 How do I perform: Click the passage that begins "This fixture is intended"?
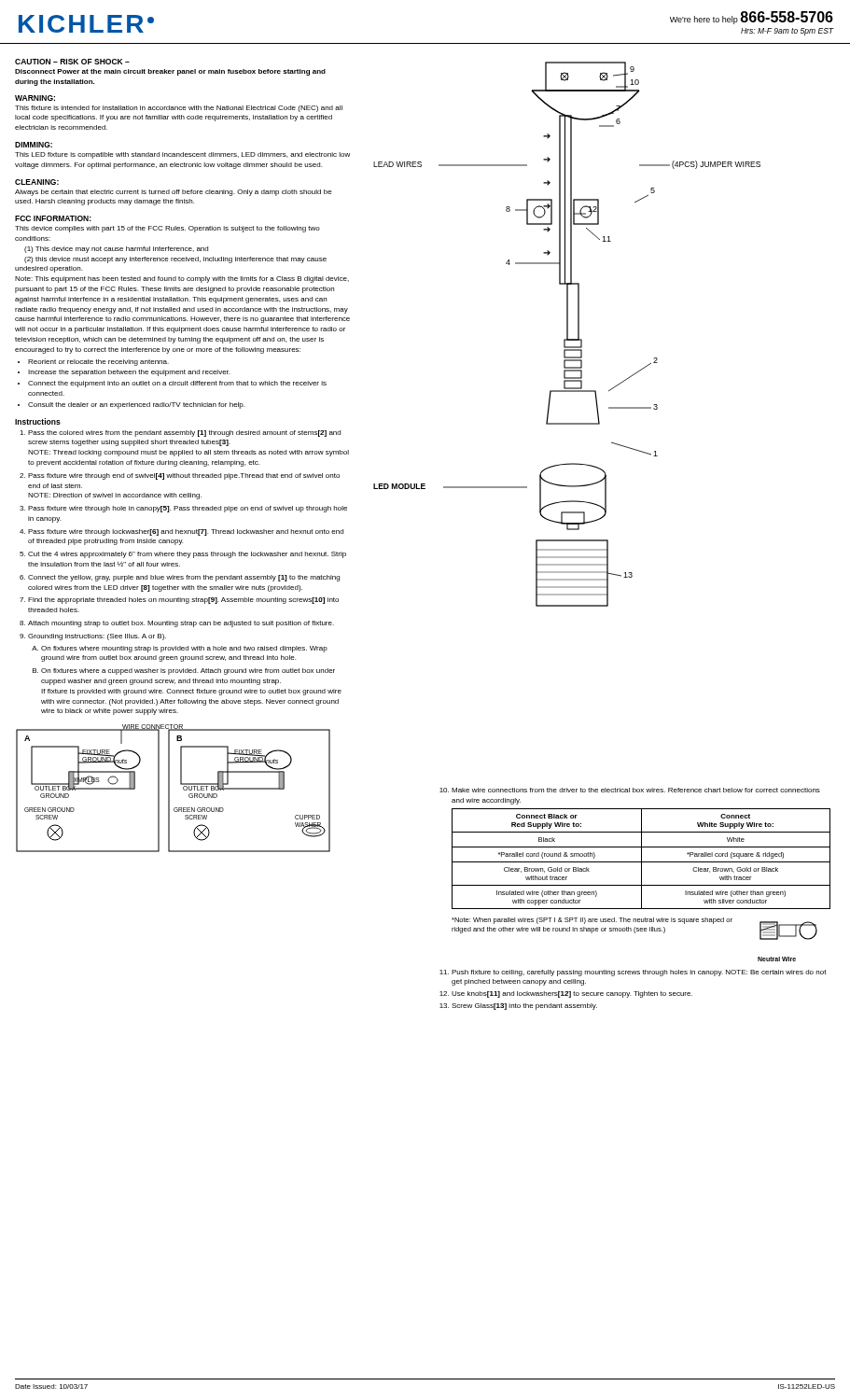(179, 117)
